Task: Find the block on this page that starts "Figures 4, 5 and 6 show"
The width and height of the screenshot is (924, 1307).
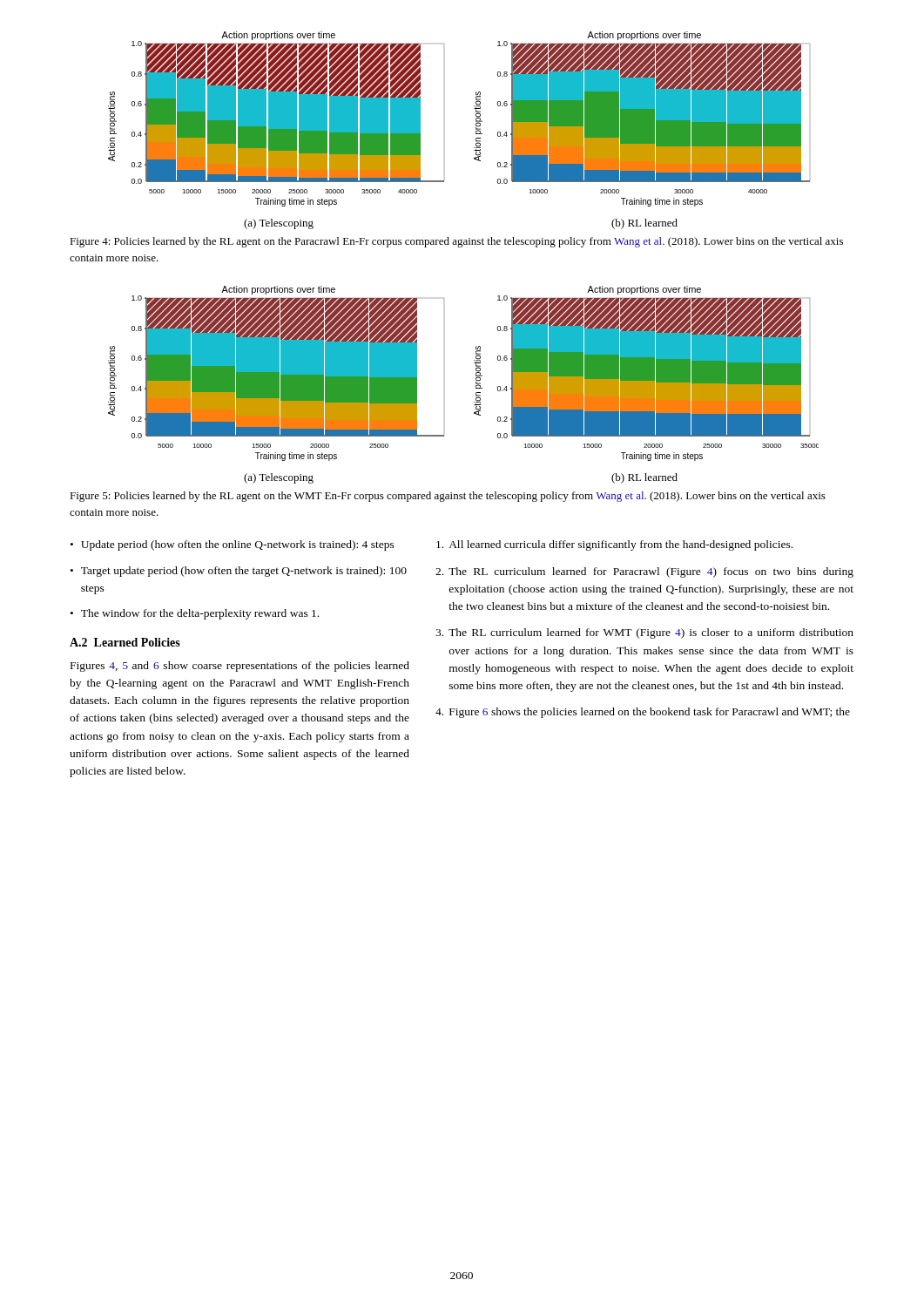Action: click(240, 718)
